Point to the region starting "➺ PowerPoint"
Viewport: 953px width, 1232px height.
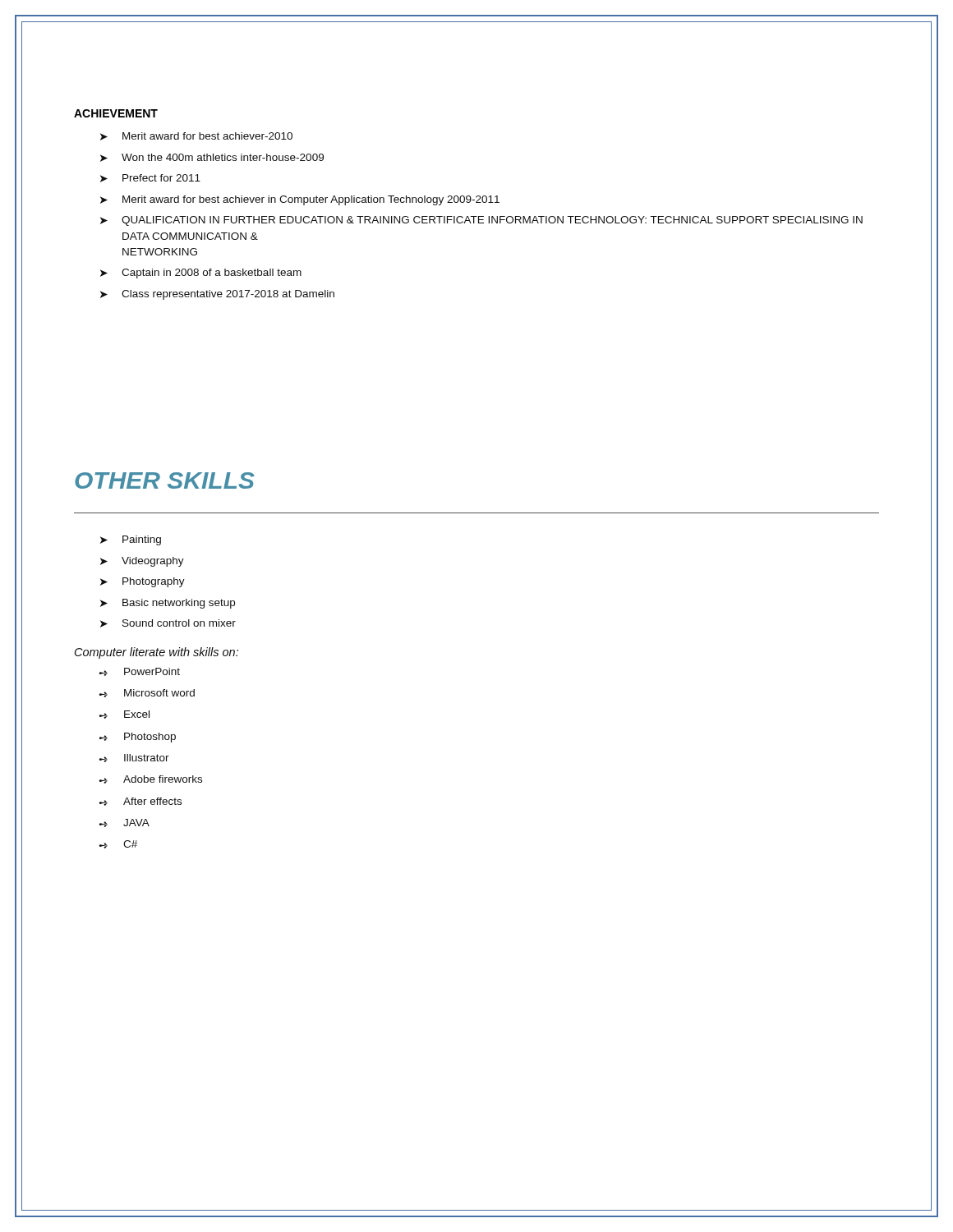(x=139, y=672)
